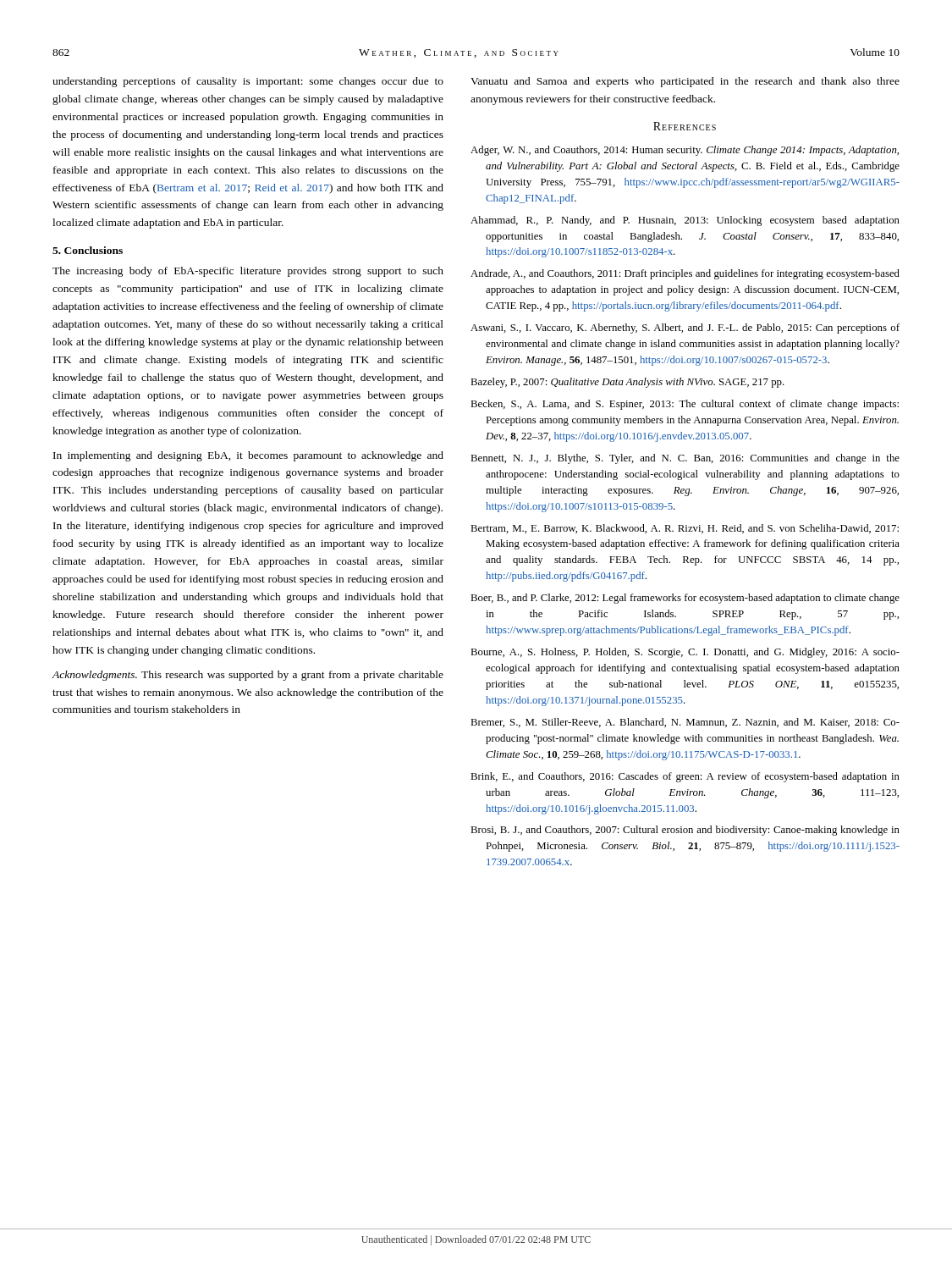The width and height of the screenshot is (952, 1270).
Task: Select the text block that reads "Acknowledgments. This research"
Action: [x=248, y=693]
